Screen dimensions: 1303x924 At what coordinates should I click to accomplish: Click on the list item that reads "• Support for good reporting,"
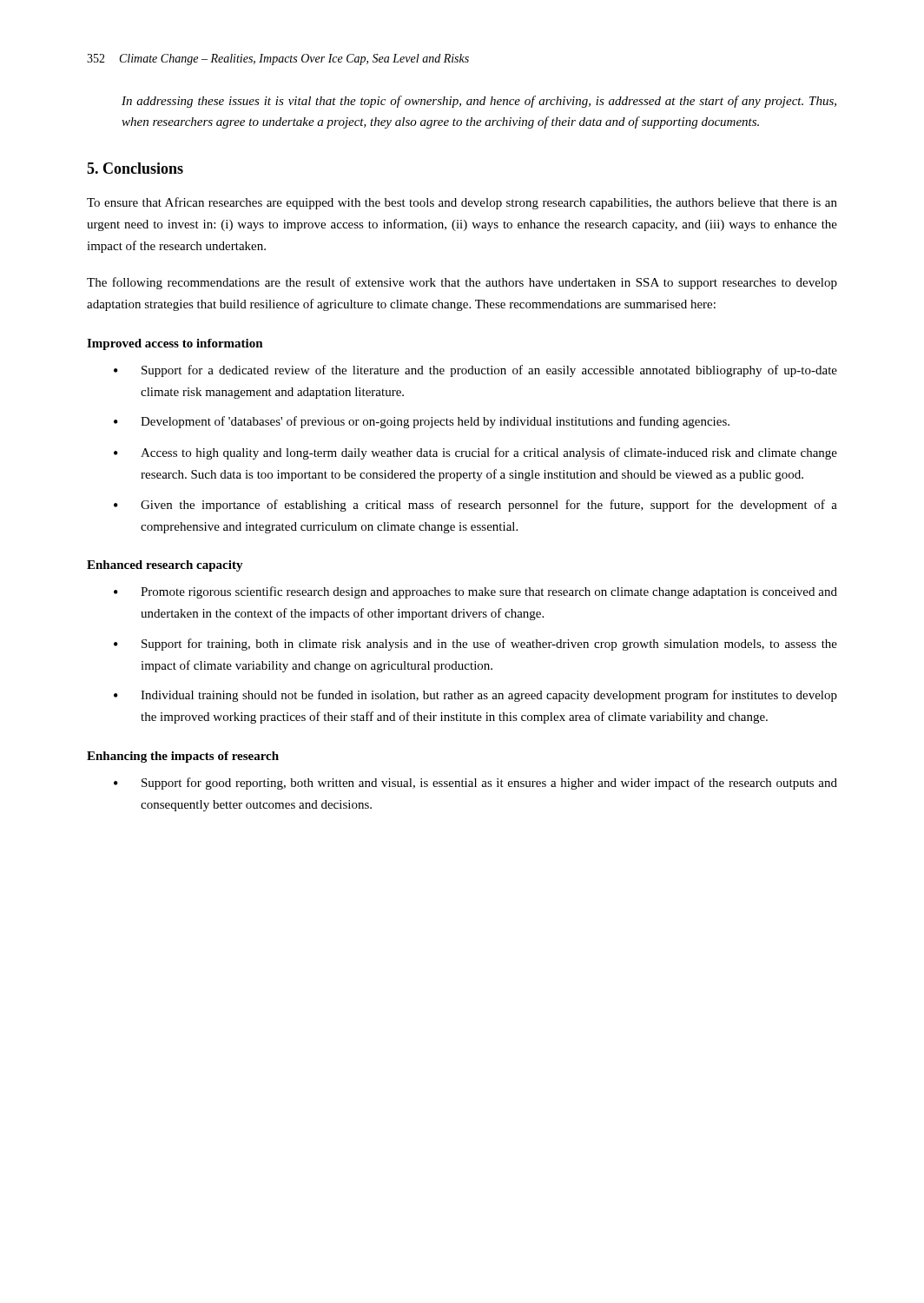(x=475, y=794)
